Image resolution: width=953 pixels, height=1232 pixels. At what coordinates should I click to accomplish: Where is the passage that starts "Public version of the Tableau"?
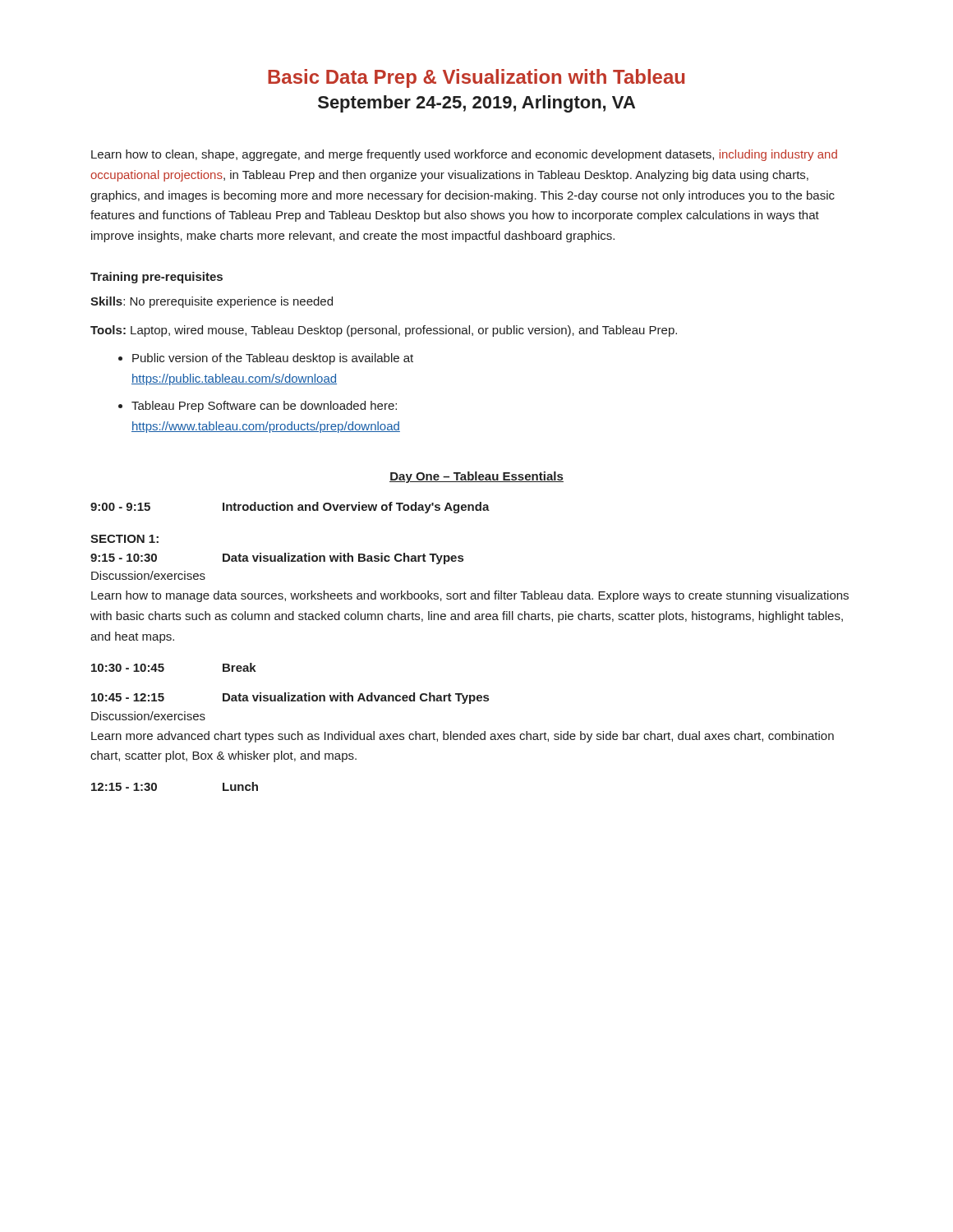pos(272,368)
